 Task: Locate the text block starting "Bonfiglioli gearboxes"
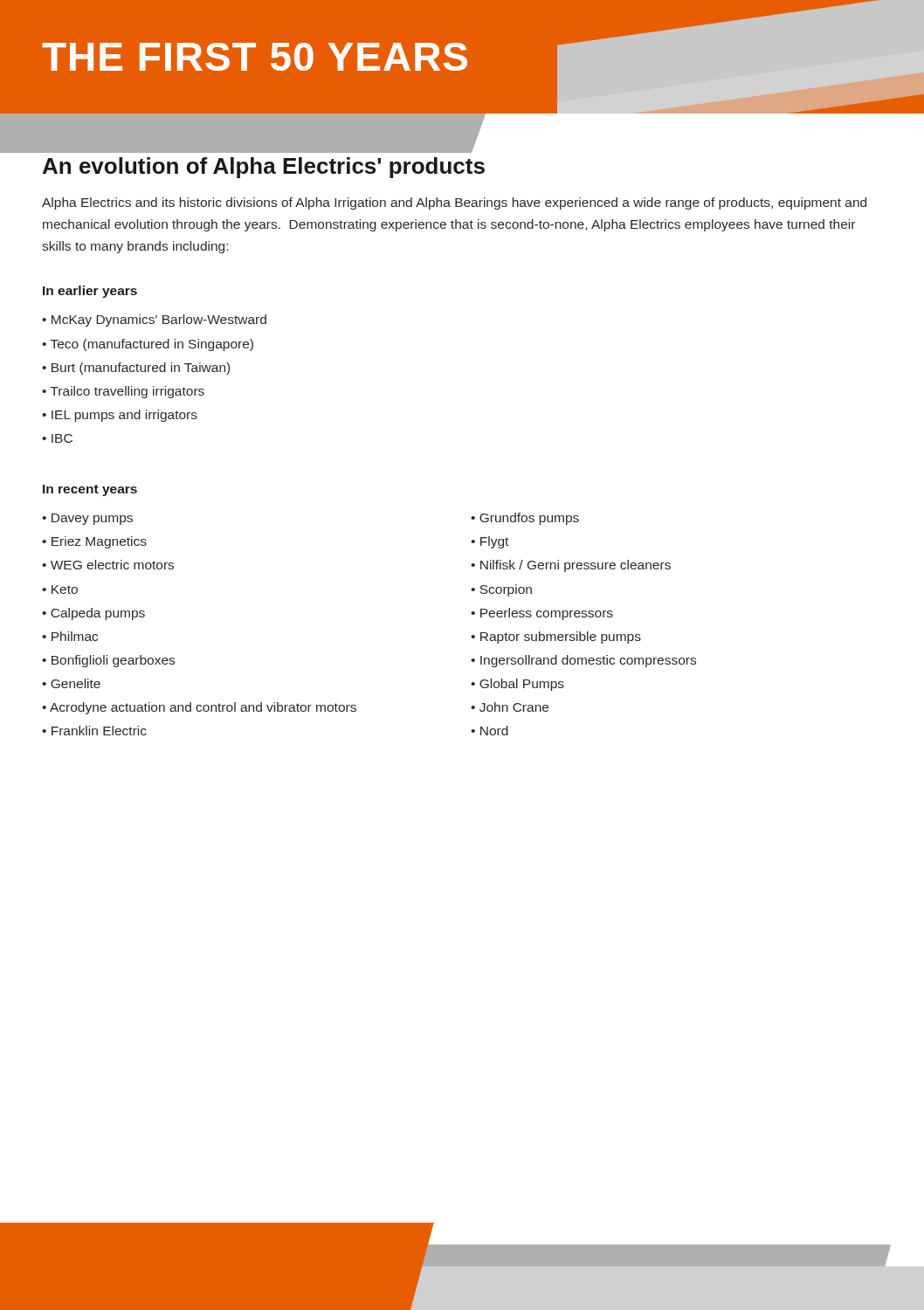(108, 661)
